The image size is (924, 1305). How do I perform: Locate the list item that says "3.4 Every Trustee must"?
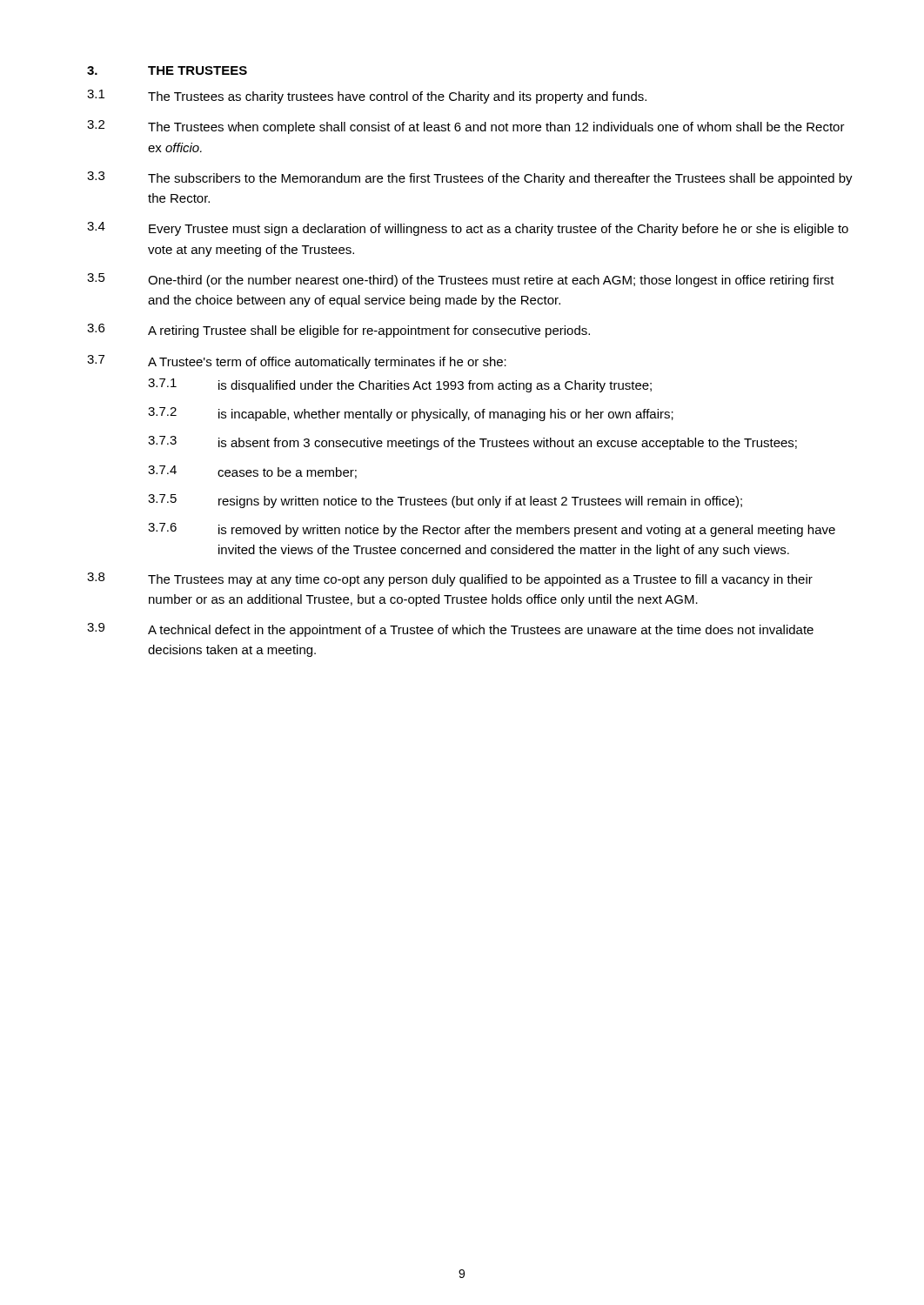(471, 239)
